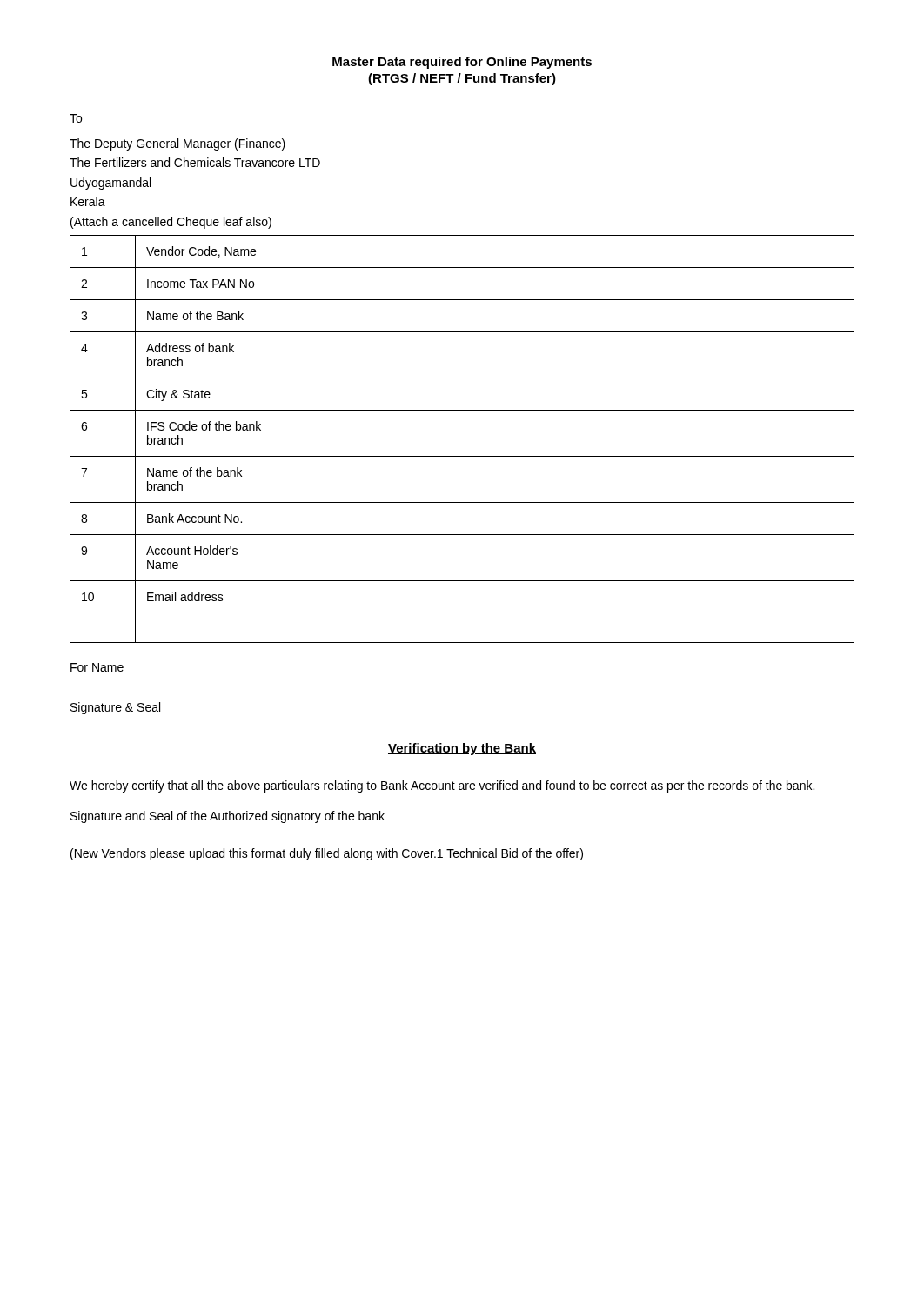The width and height of the screenshot is (924, 1305).
Task: Find the text that says "Signature & Seal"
Action: [115, 707]
